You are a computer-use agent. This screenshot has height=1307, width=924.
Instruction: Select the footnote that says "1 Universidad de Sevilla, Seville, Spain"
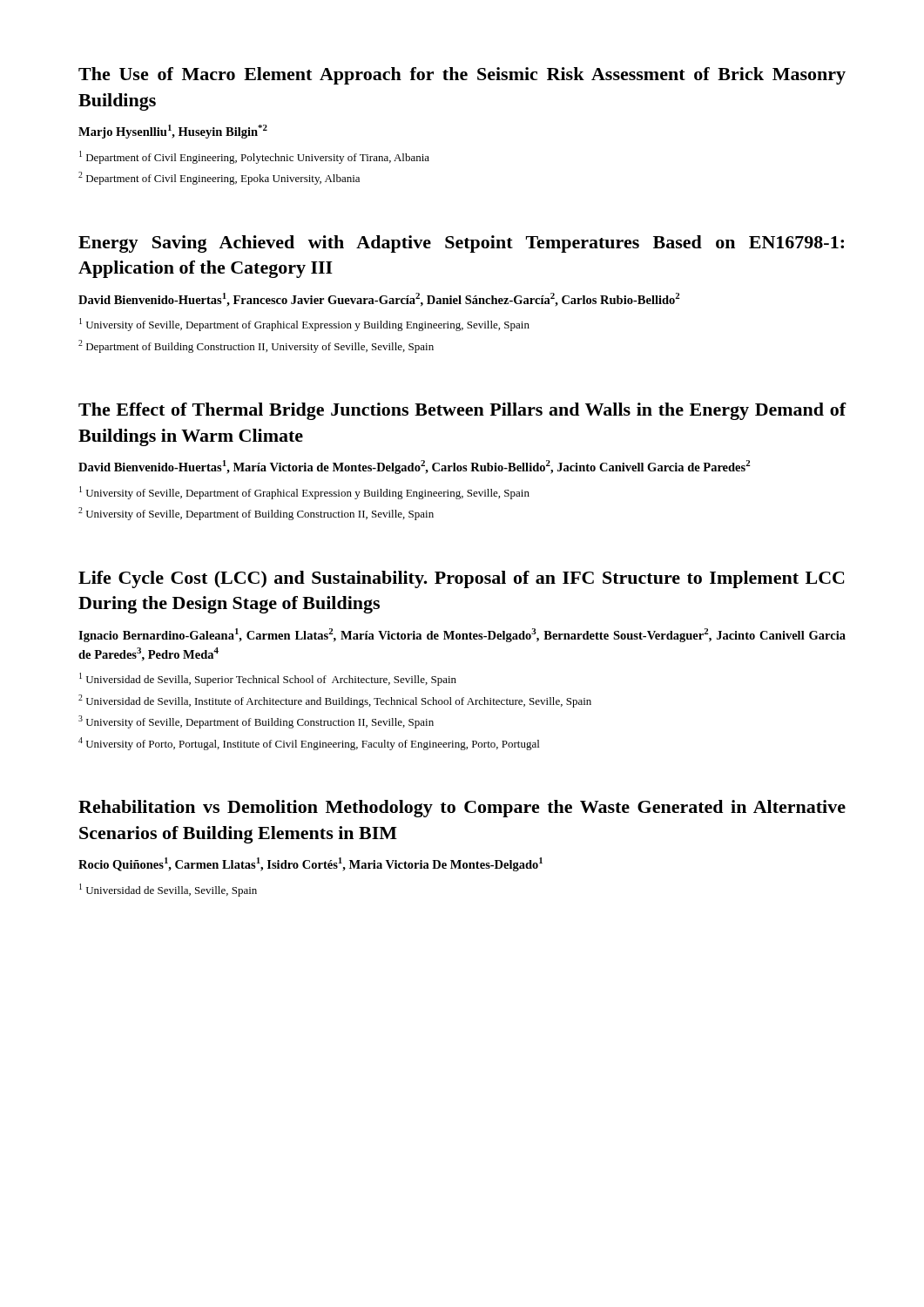168,890
